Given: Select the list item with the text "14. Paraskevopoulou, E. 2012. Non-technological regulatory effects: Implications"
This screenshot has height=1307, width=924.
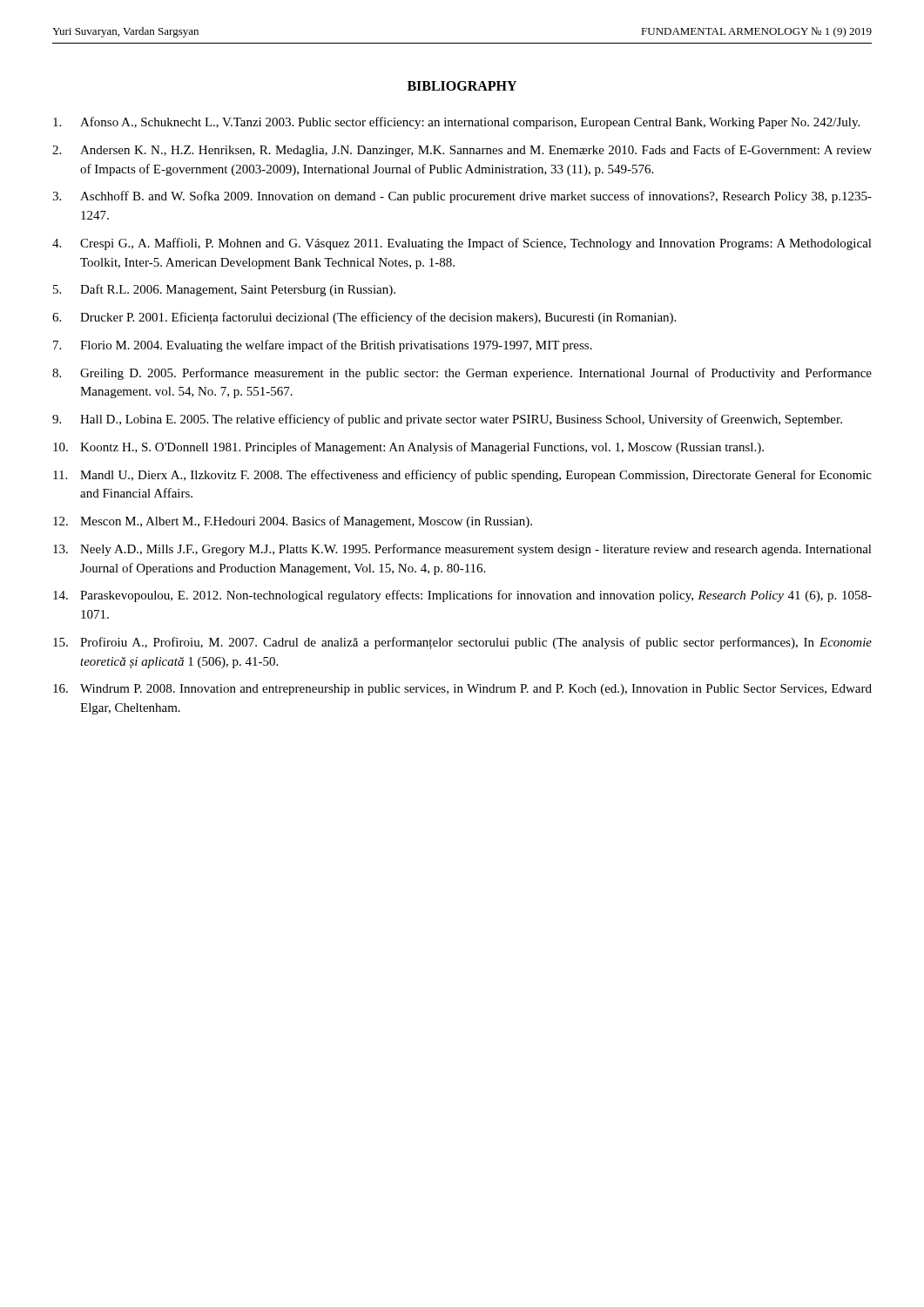Looking at the screenshot, I should [462, 606].
